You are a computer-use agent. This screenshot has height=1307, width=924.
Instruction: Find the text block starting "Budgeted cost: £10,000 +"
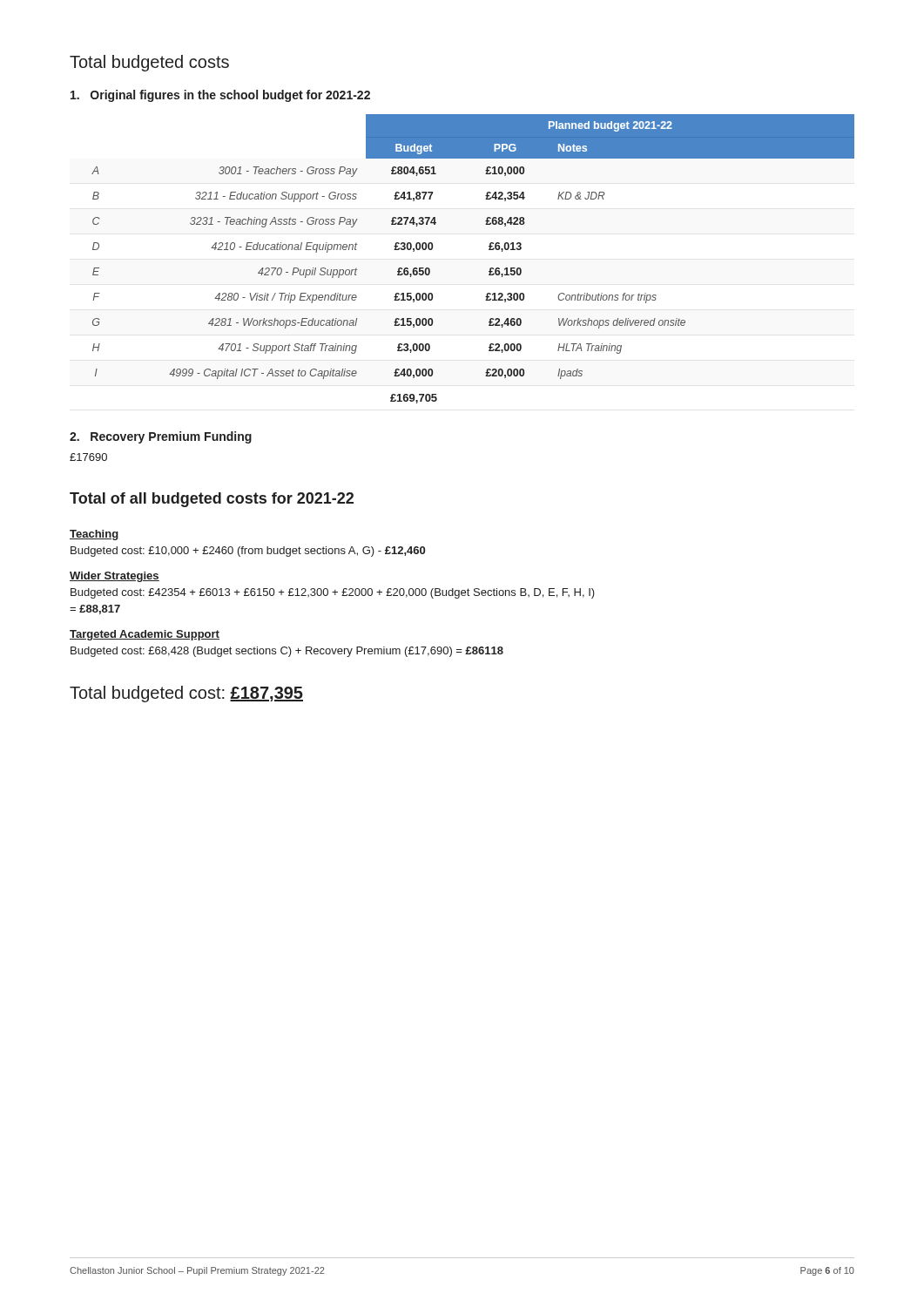(x=248, y=550)
